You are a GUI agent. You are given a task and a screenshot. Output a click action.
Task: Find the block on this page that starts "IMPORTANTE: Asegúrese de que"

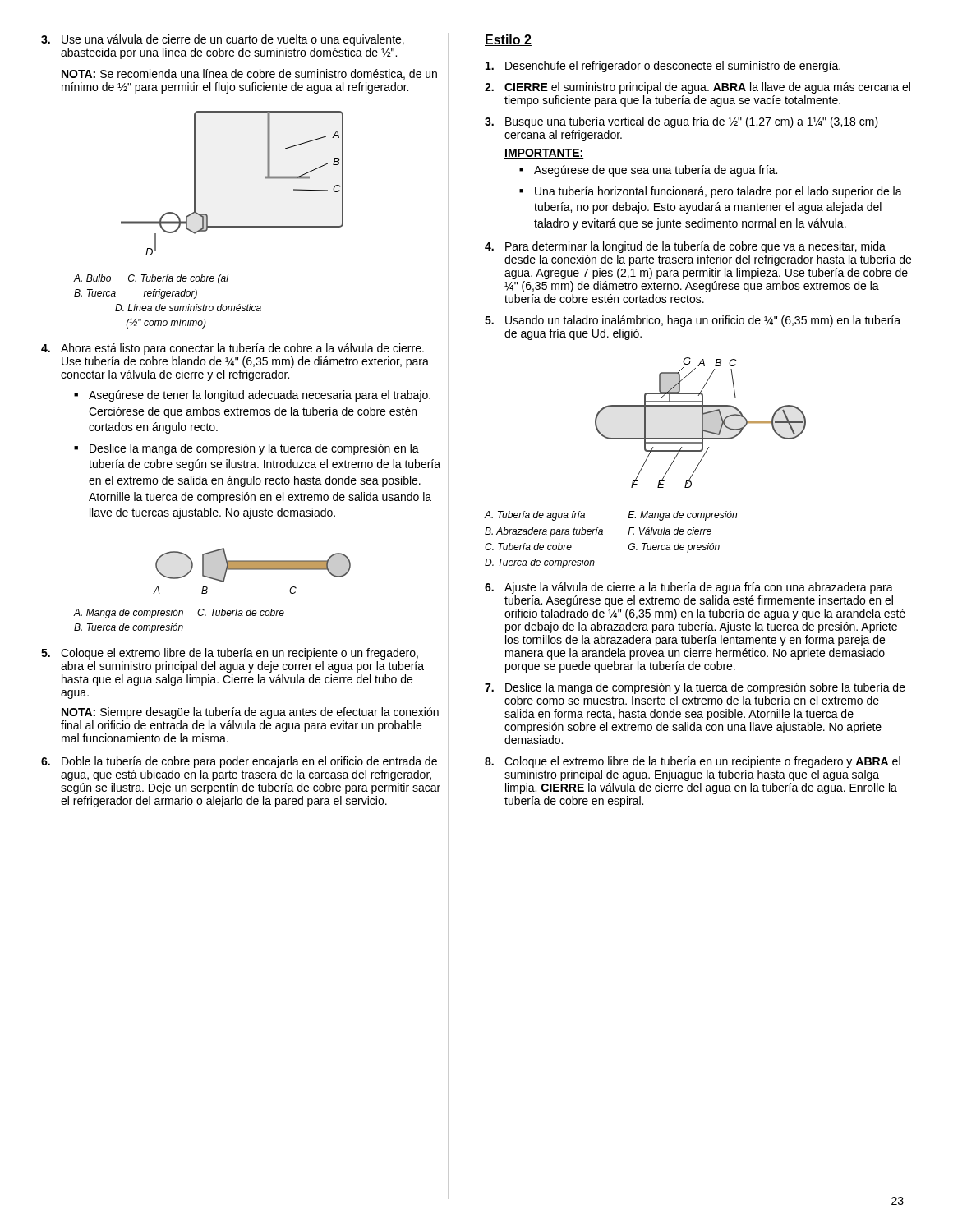pyautogui.click(x=708, y=189)
